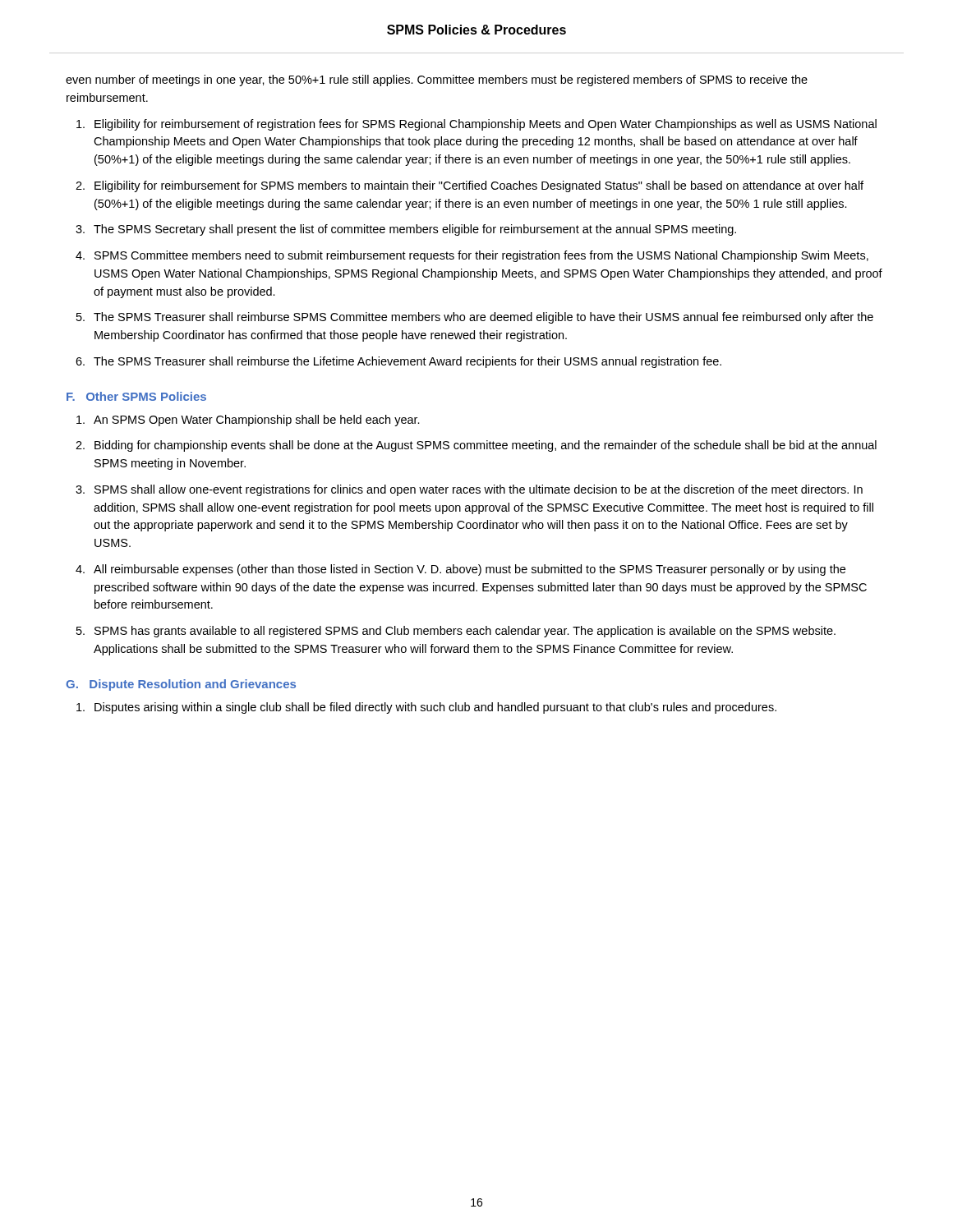Screen dimensions: 1232x953
Task: Locate the list item that reads "SPMS Committee members need to"
Action: (488, 273)
